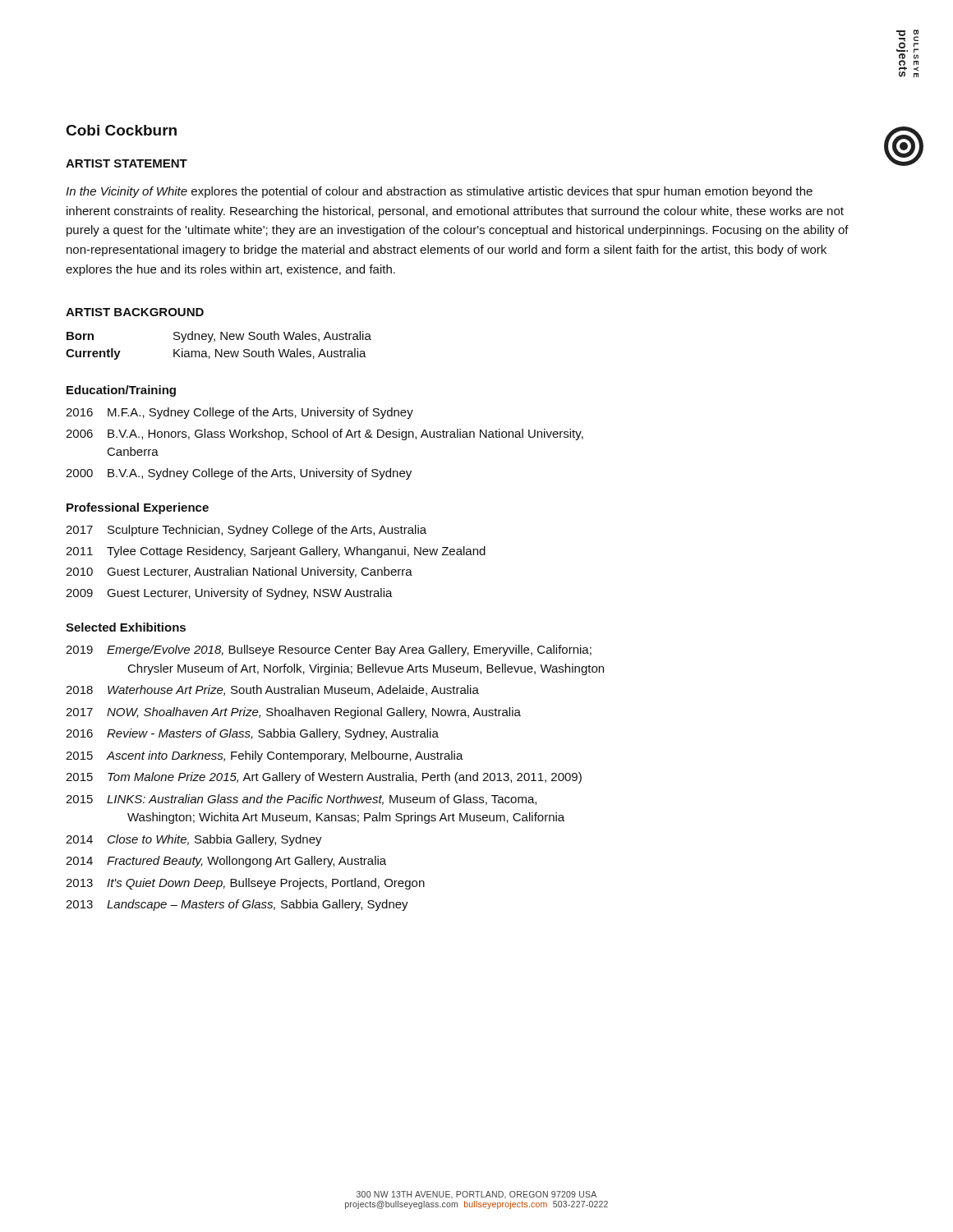
Task: Point to the block starting "2019 Emerge/Evolve 2018, Bullseye"
Action: [335, 659]
